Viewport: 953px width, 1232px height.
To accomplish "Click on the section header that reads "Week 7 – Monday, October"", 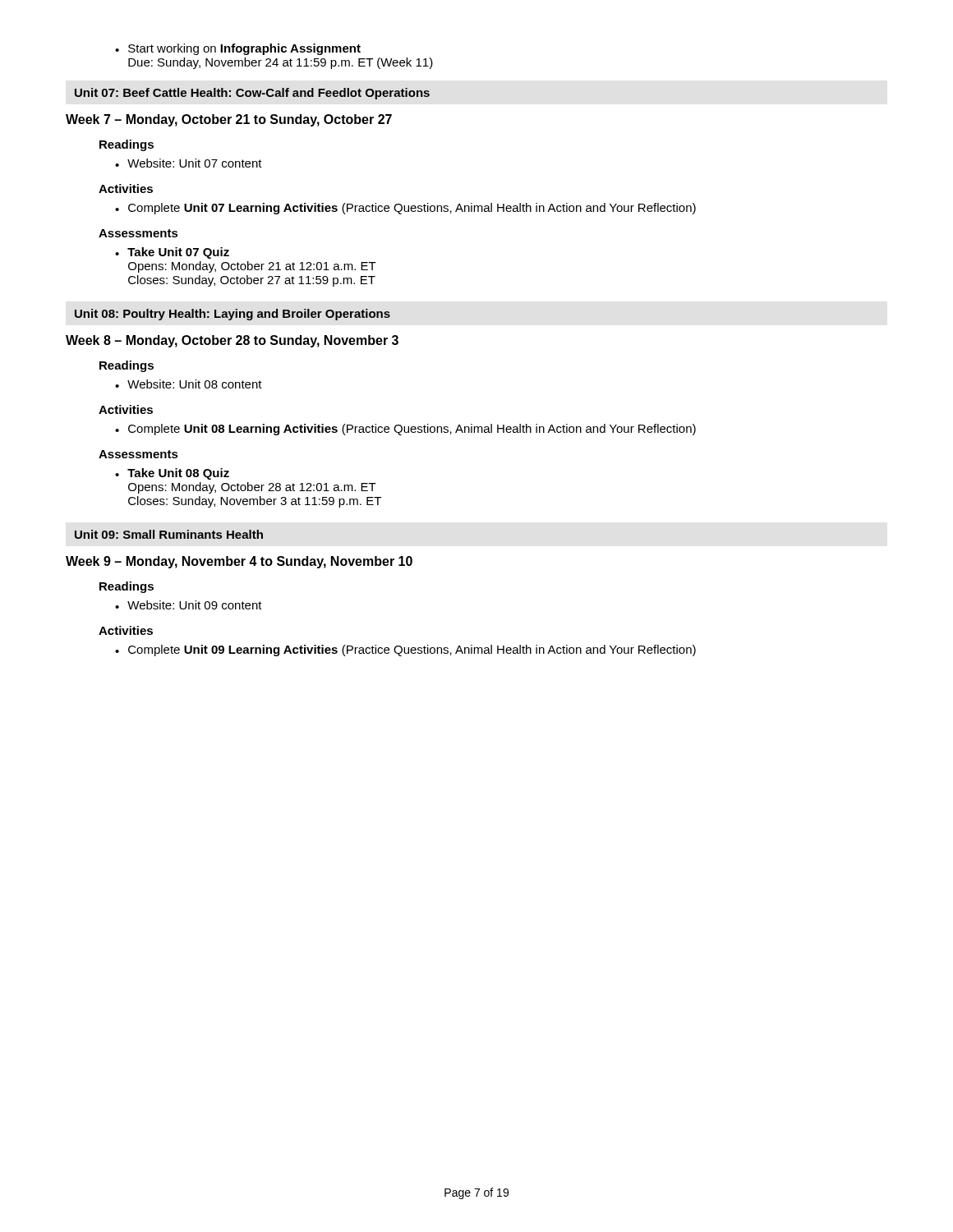I will tap(229, 120).
